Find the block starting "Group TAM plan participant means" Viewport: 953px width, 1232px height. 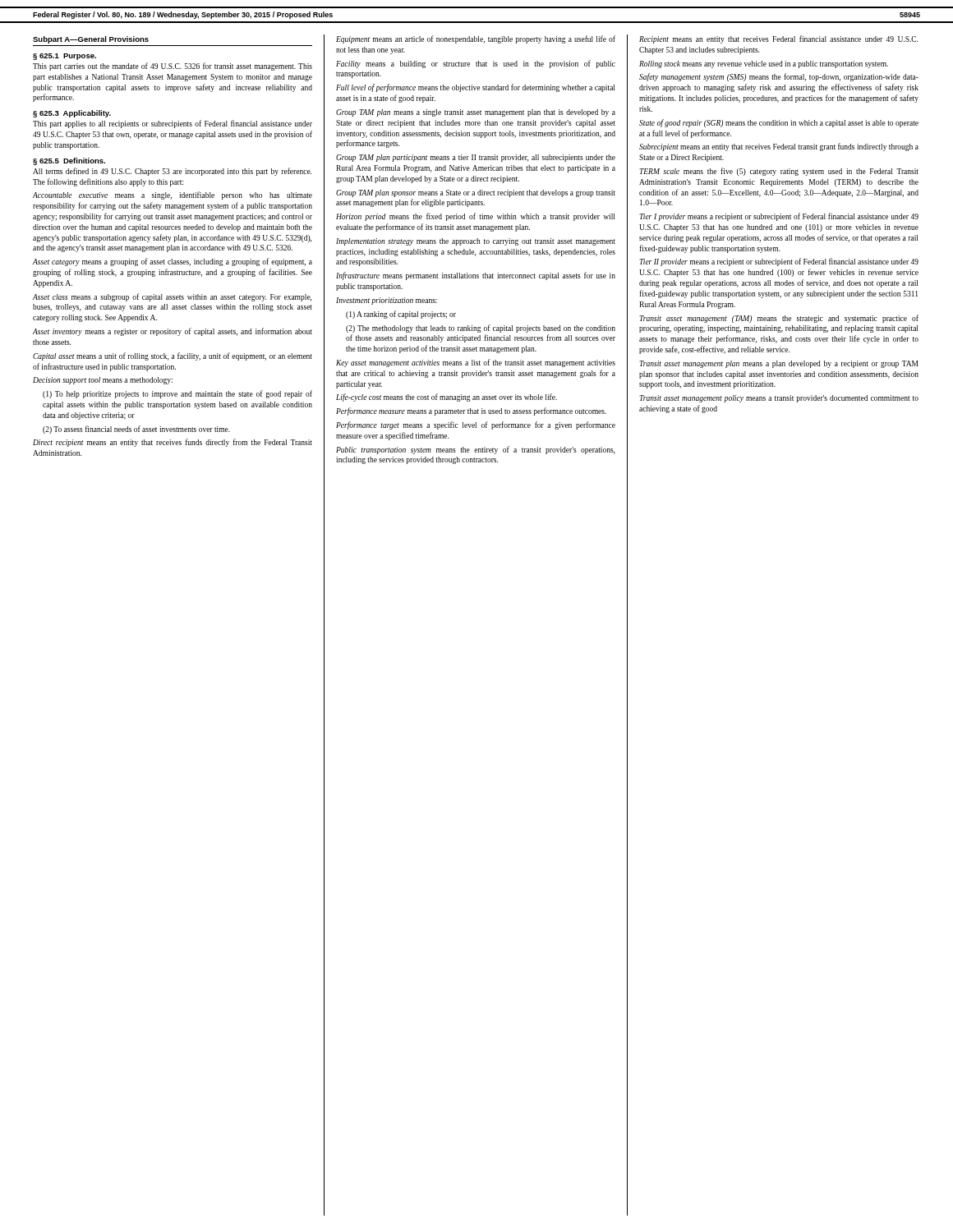click(476, 169)
